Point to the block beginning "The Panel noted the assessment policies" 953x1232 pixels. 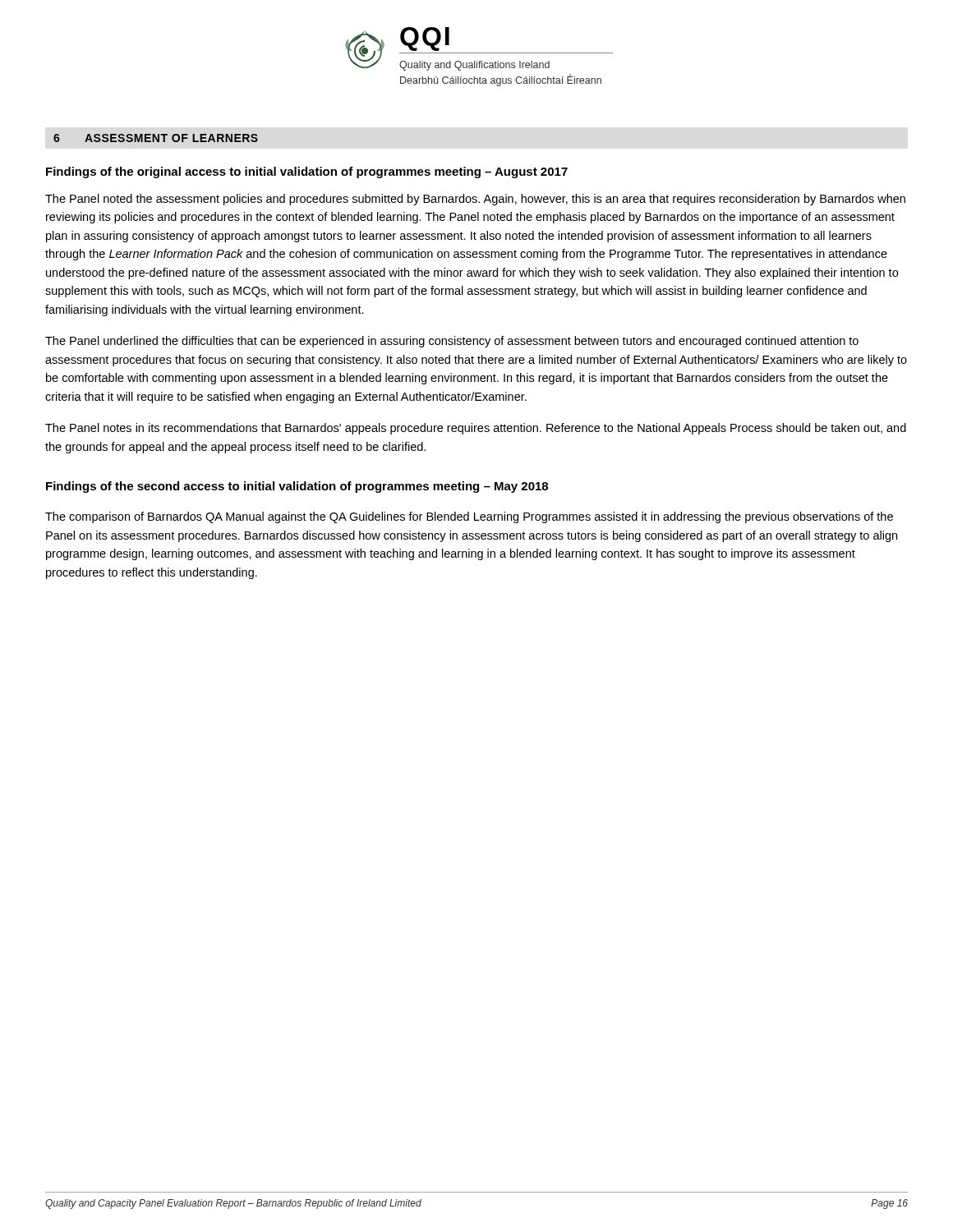pyautogui.click(x=476, y=254)
